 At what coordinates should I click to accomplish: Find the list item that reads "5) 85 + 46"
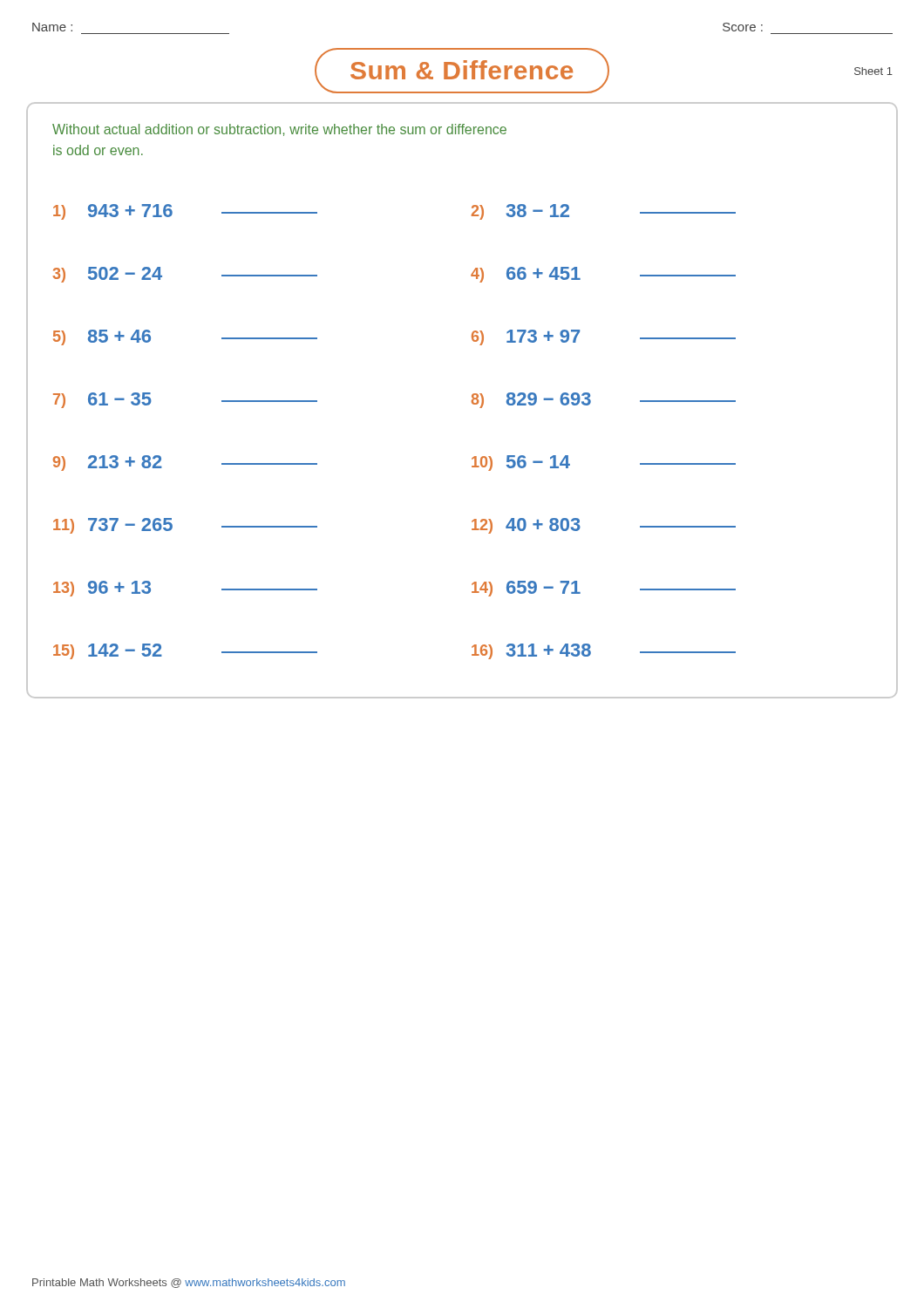(119, 337)
